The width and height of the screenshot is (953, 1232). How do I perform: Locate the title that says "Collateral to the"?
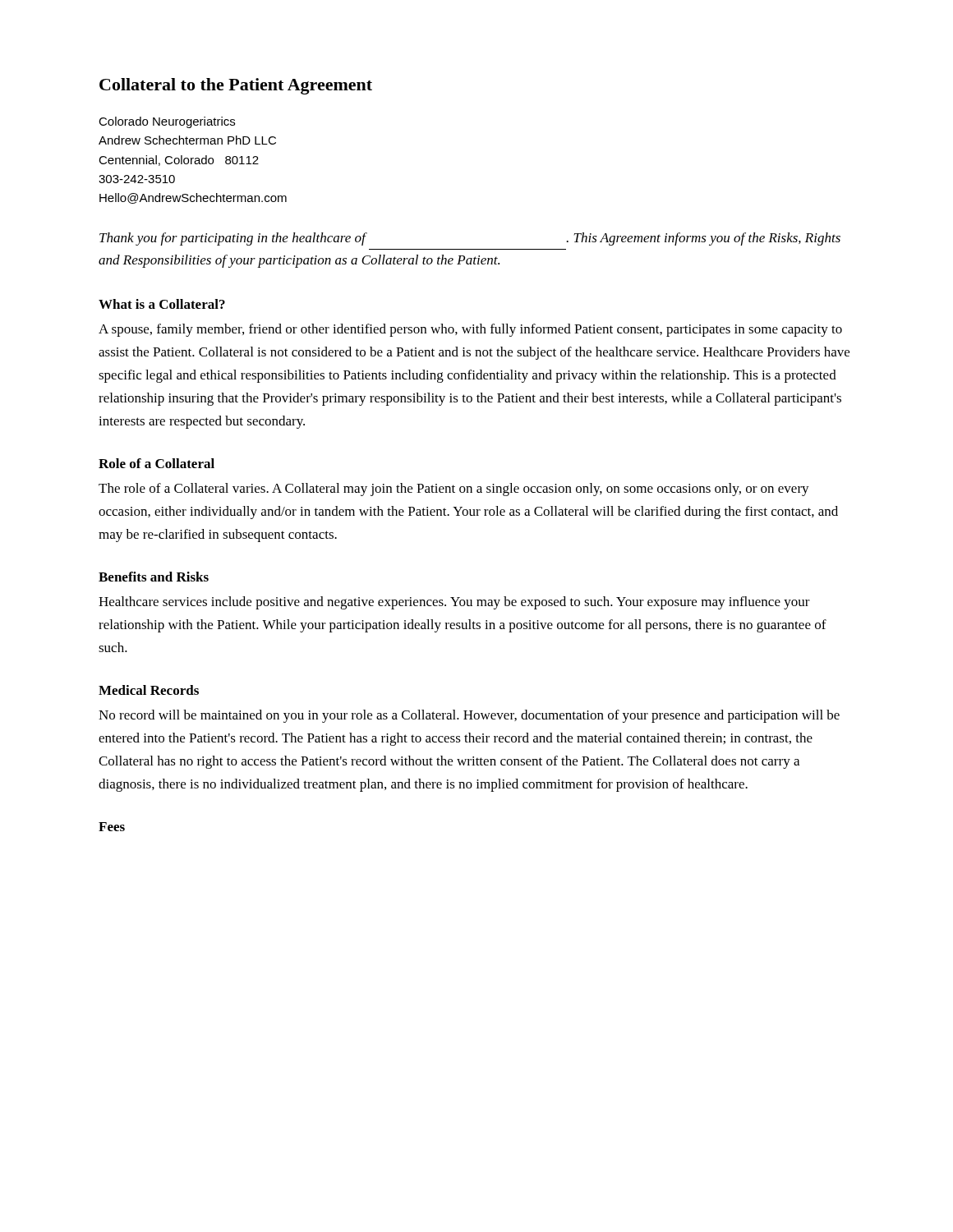click(x=235, y=84)
